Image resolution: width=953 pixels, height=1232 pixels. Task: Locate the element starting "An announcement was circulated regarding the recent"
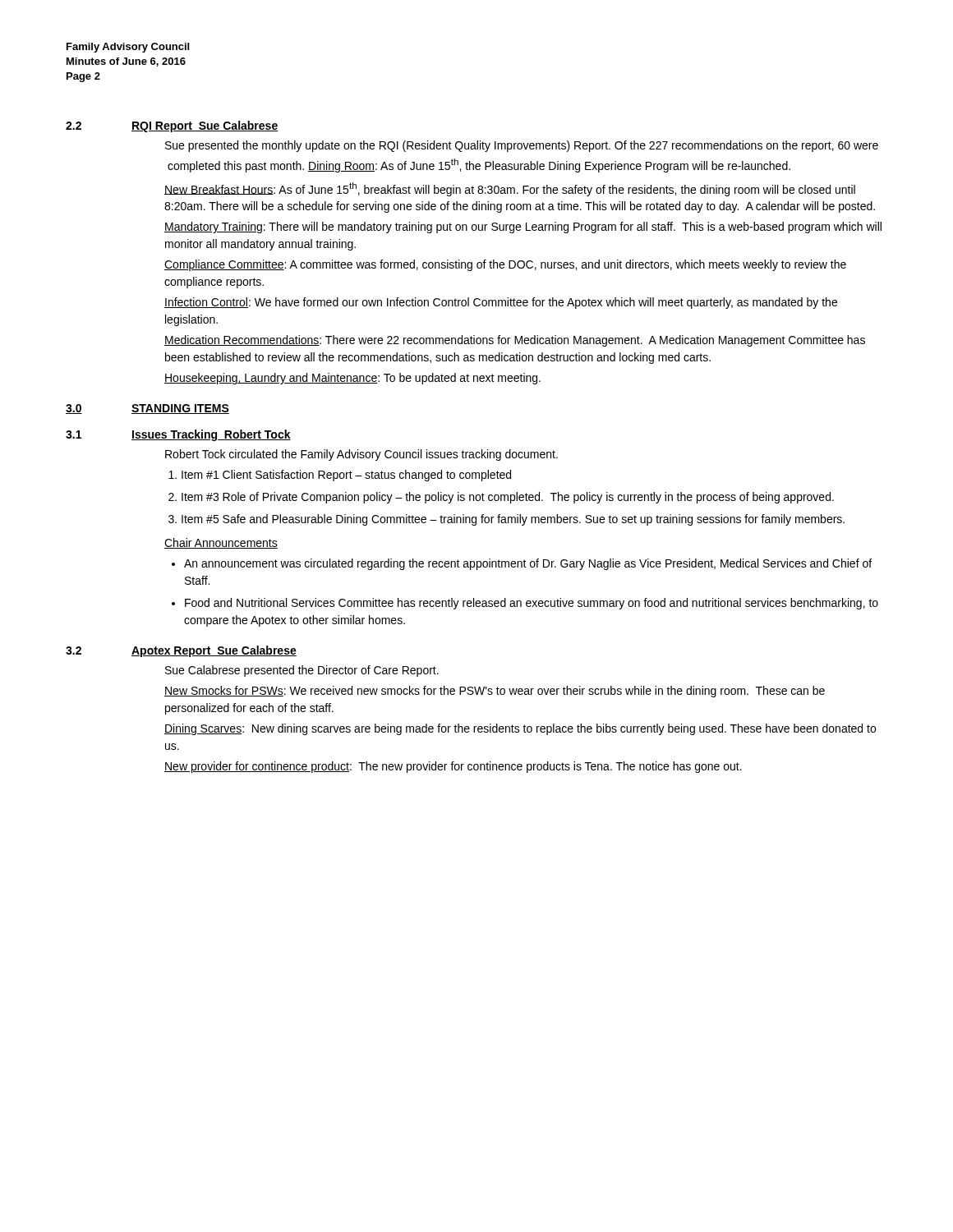click(528, 572)
